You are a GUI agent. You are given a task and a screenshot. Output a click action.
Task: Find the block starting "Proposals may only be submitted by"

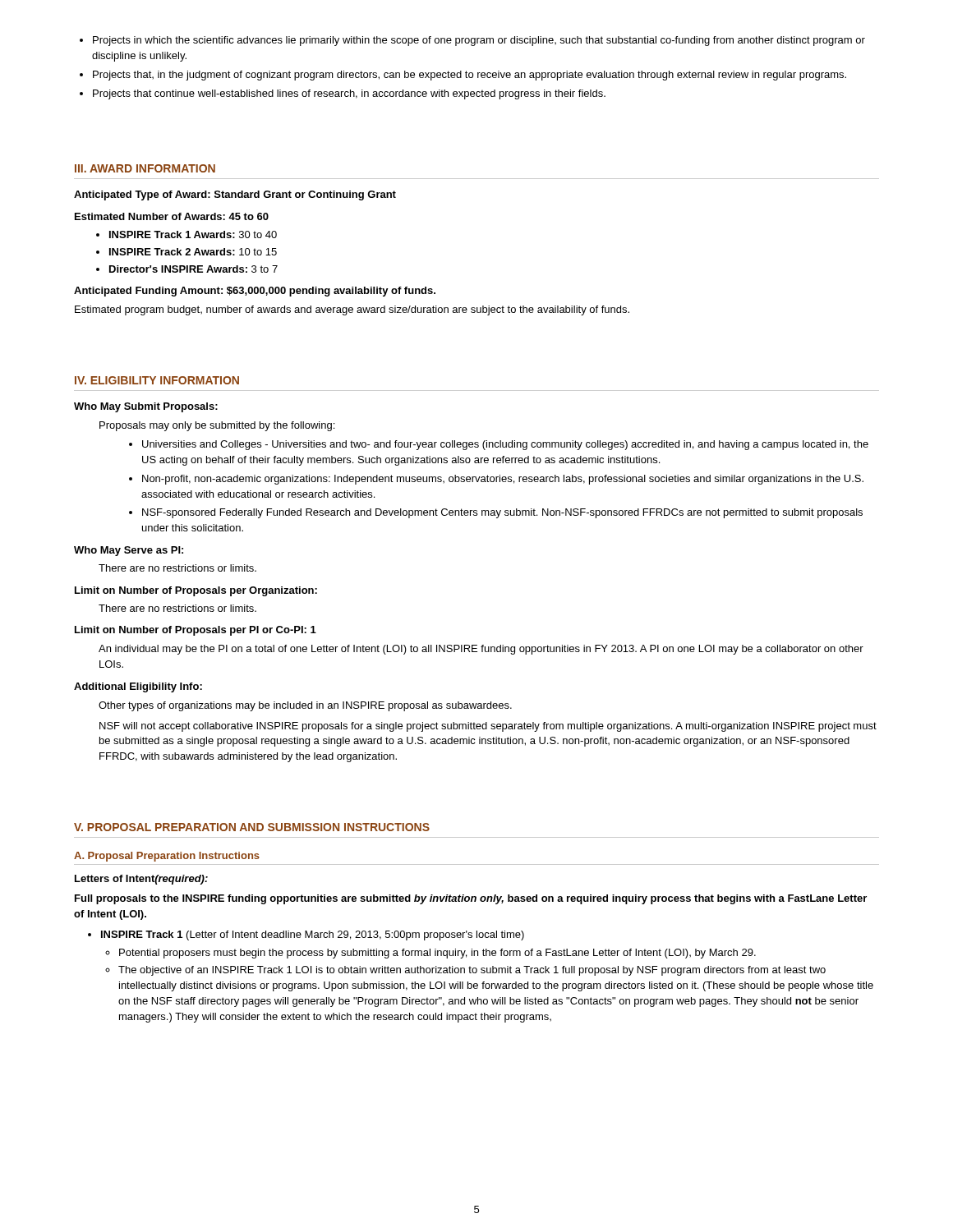(x=217, y=425)
